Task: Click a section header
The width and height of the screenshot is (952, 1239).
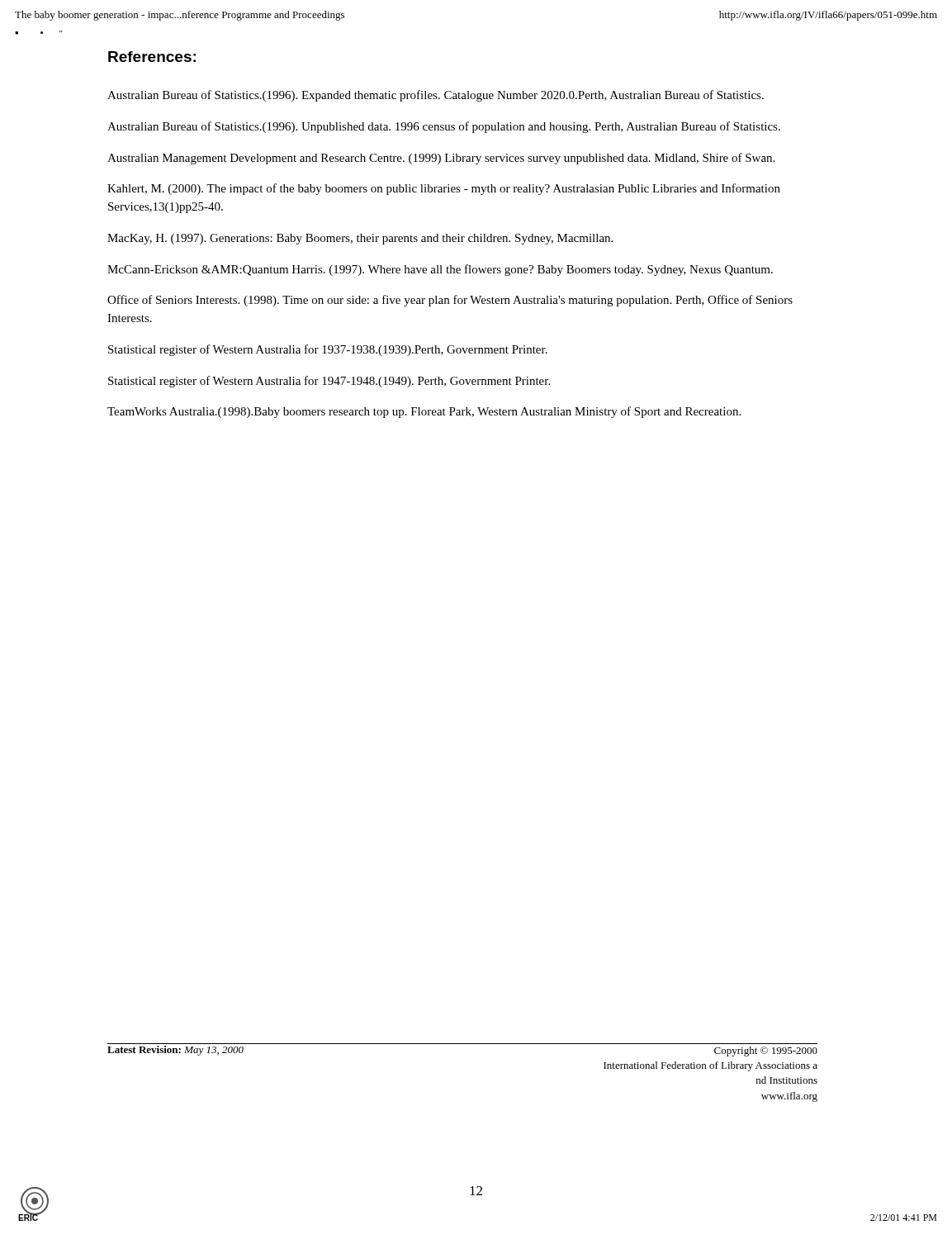Action: point(152,57)
